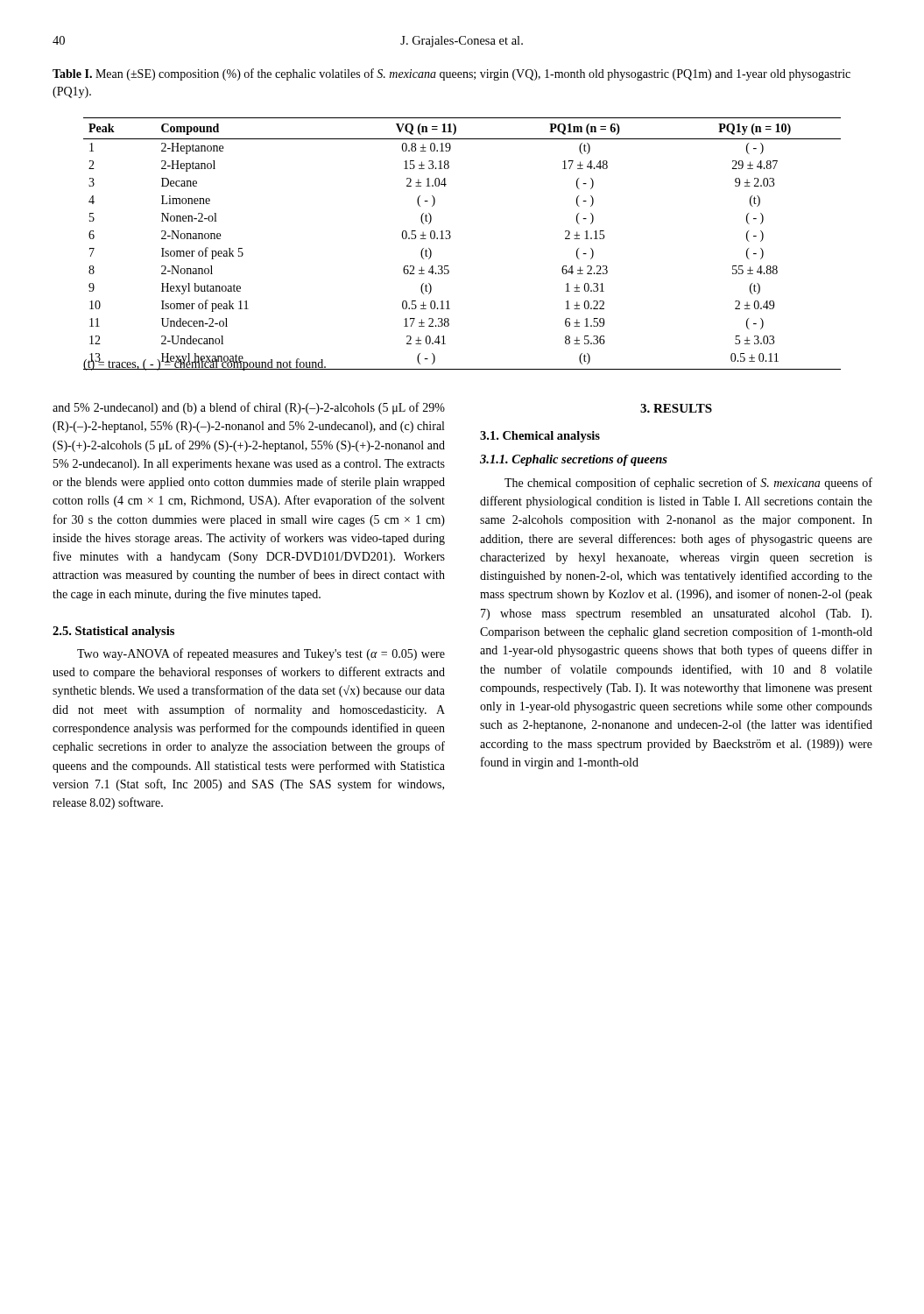
Task: Point to "3.1.1. Cephalic secretions of queens"
Action: (x=574, y=459)
